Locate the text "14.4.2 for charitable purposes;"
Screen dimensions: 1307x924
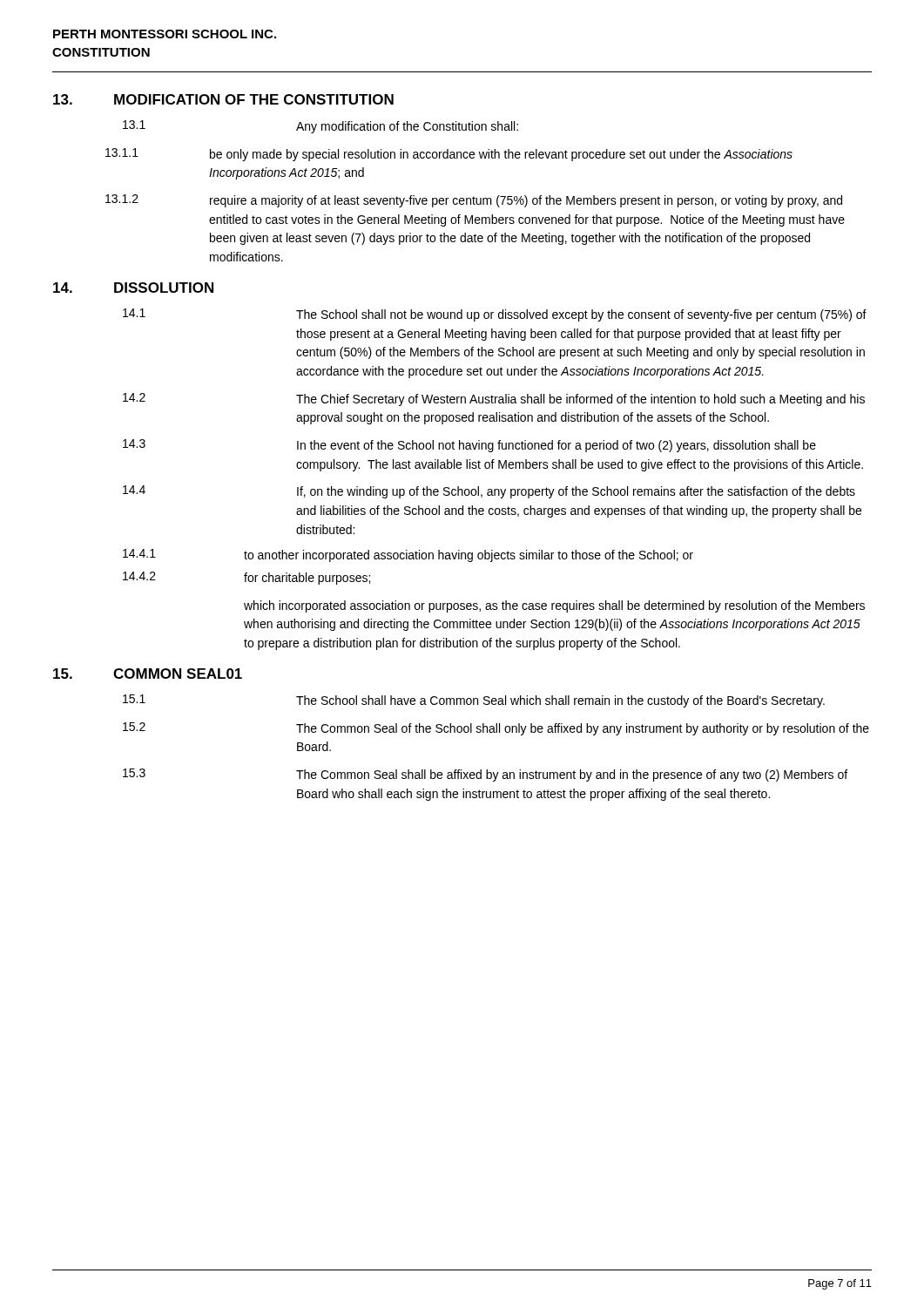(x=246, y=578)
